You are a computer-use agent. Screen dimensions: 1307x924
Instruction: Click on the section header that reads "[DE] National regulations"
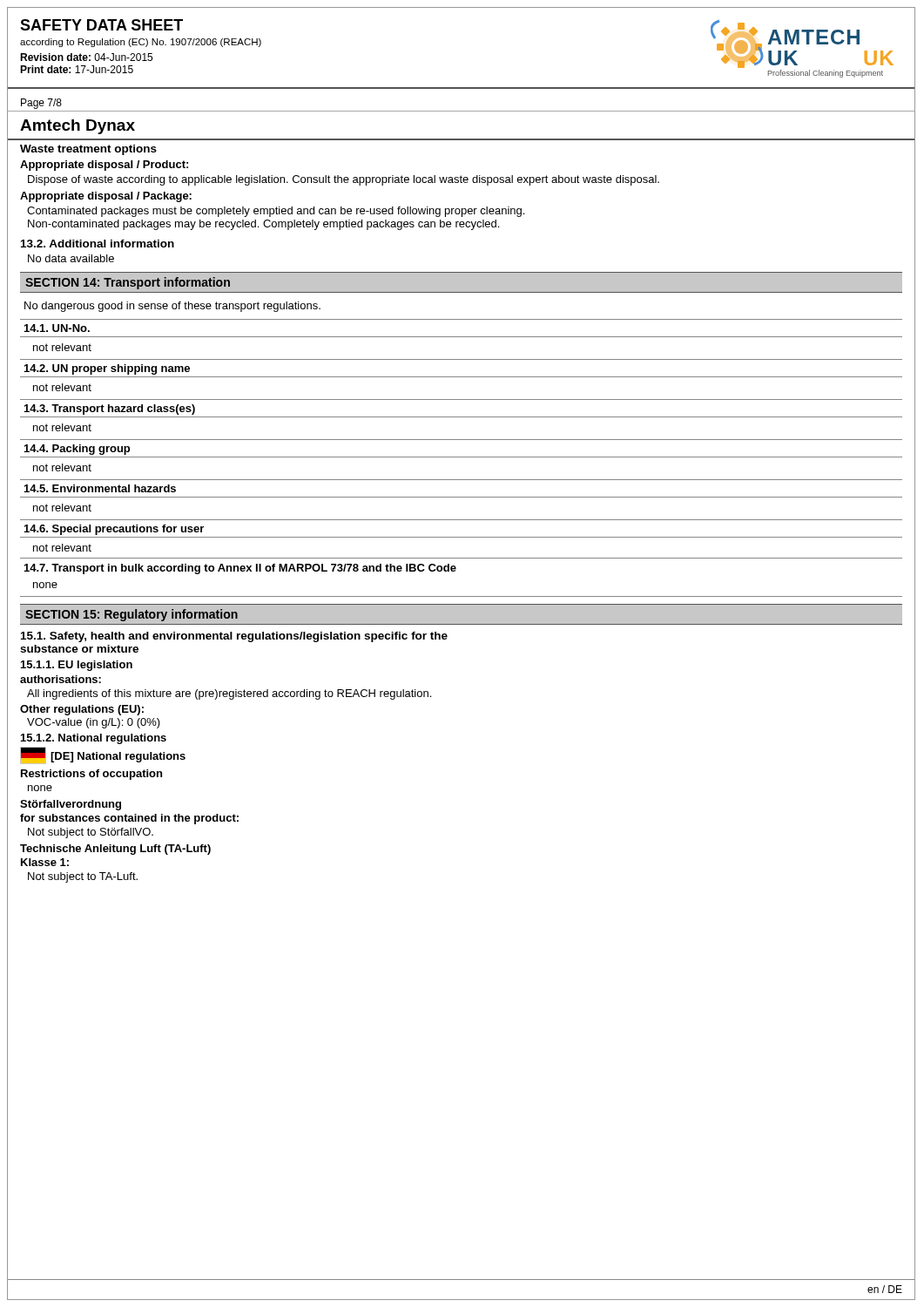pos(103,755)
